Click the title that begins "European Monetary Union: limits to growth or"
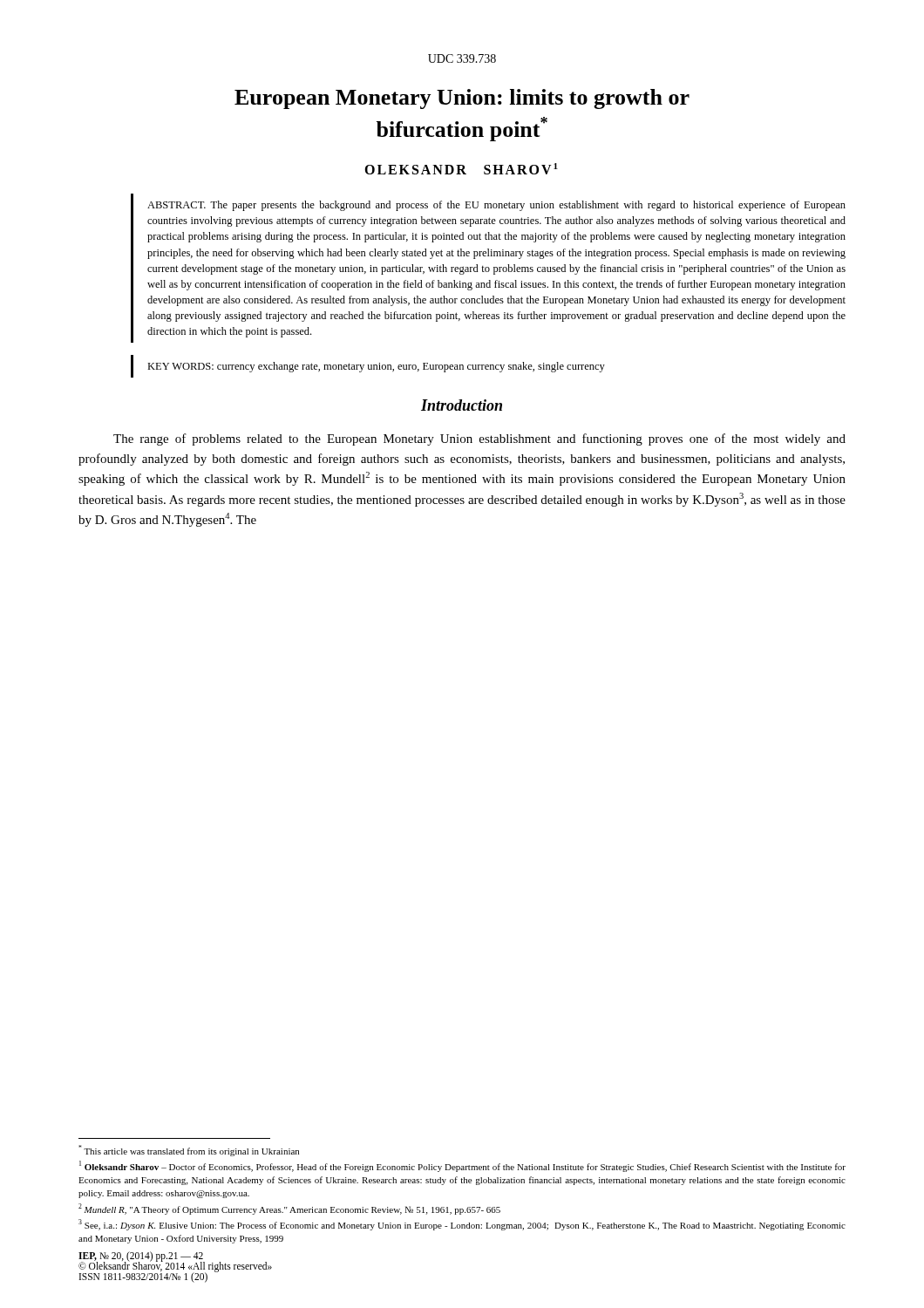Viewport: 924px width, 1308px height. tap(462, 113)
